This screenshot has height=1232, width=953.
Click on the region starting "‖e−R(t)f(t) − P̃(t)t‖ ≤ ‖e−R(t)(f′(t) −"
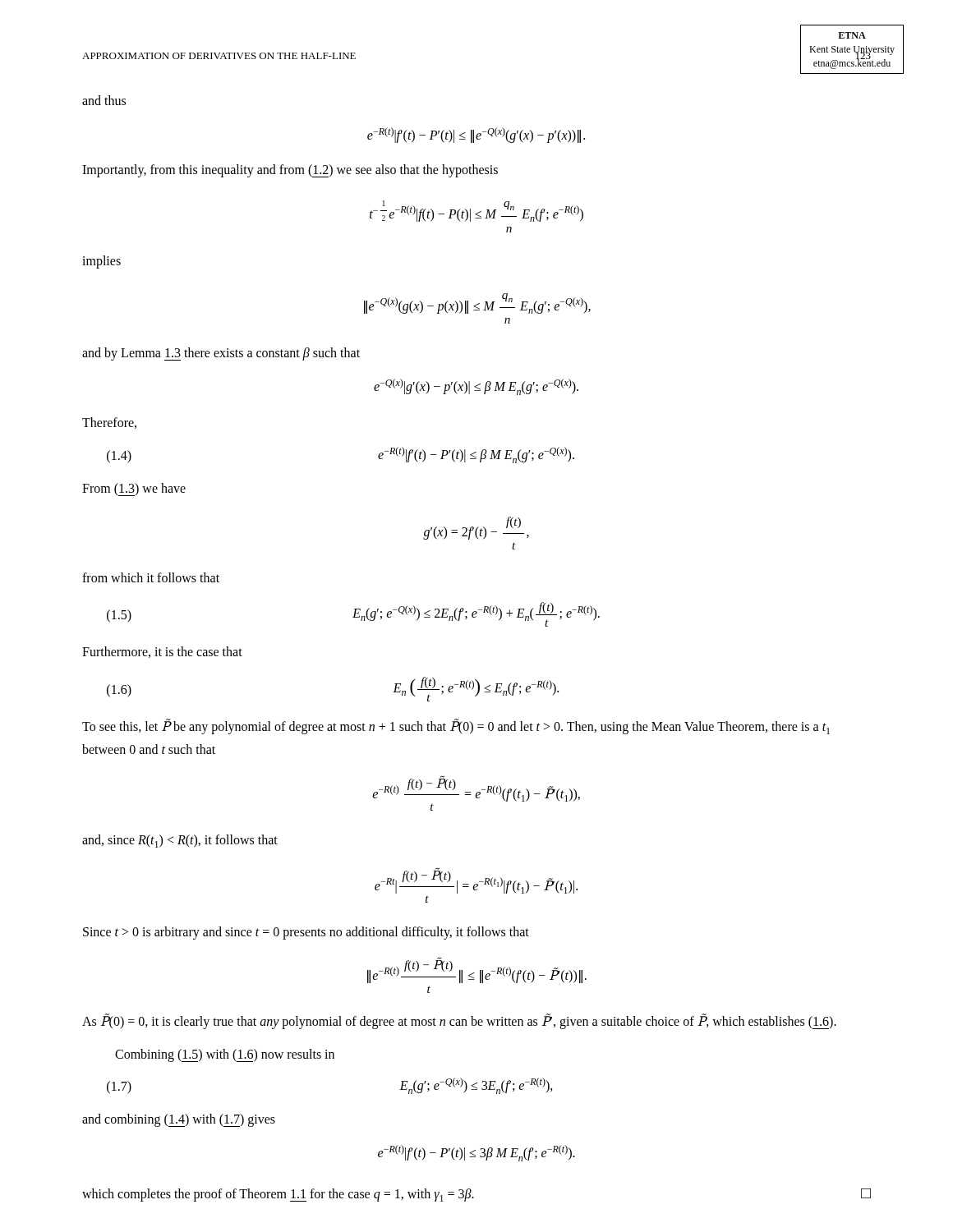pyautogui.click(x=476, y=977)
